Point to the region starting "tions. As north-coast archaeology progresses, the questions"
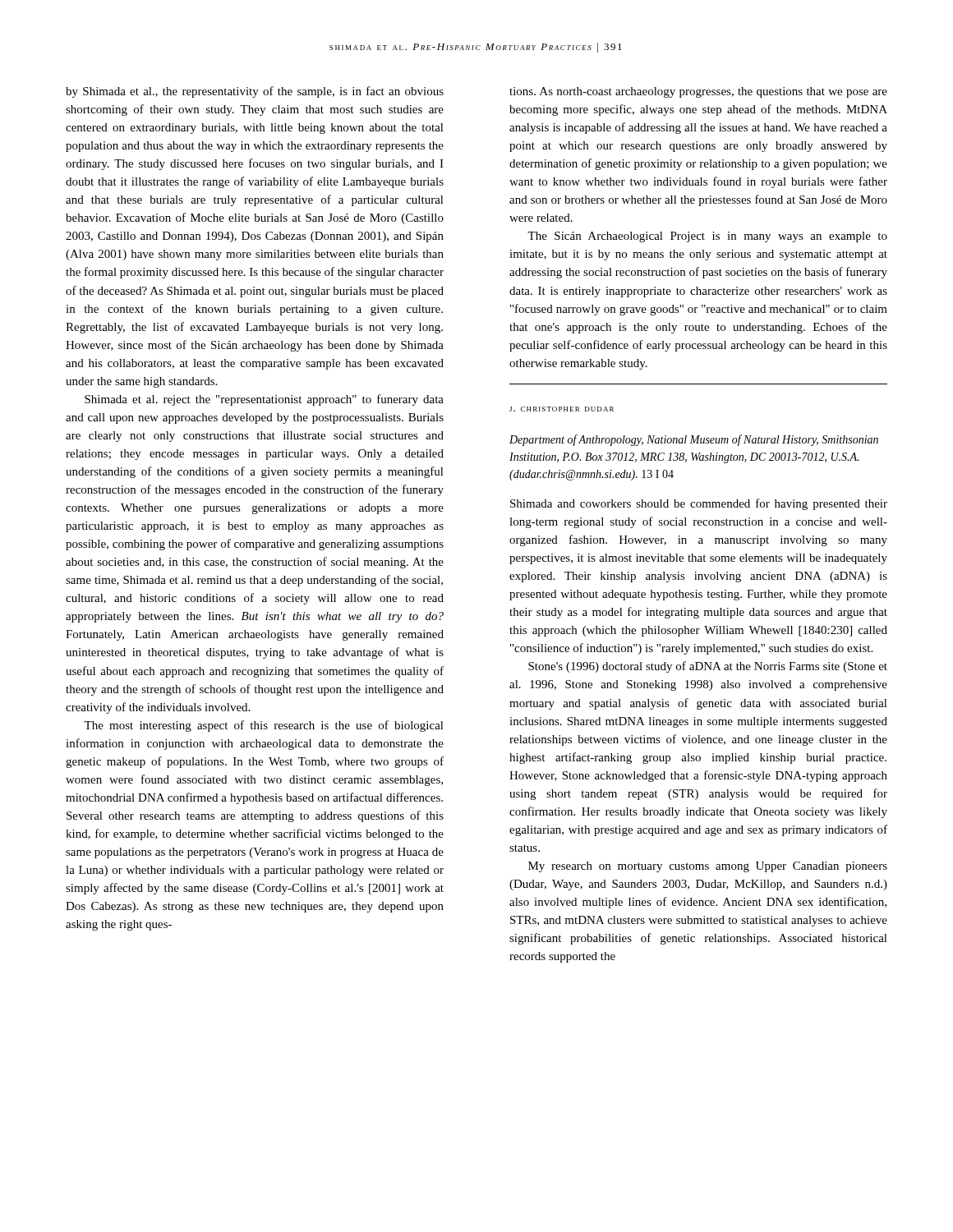 pos(698,227)
